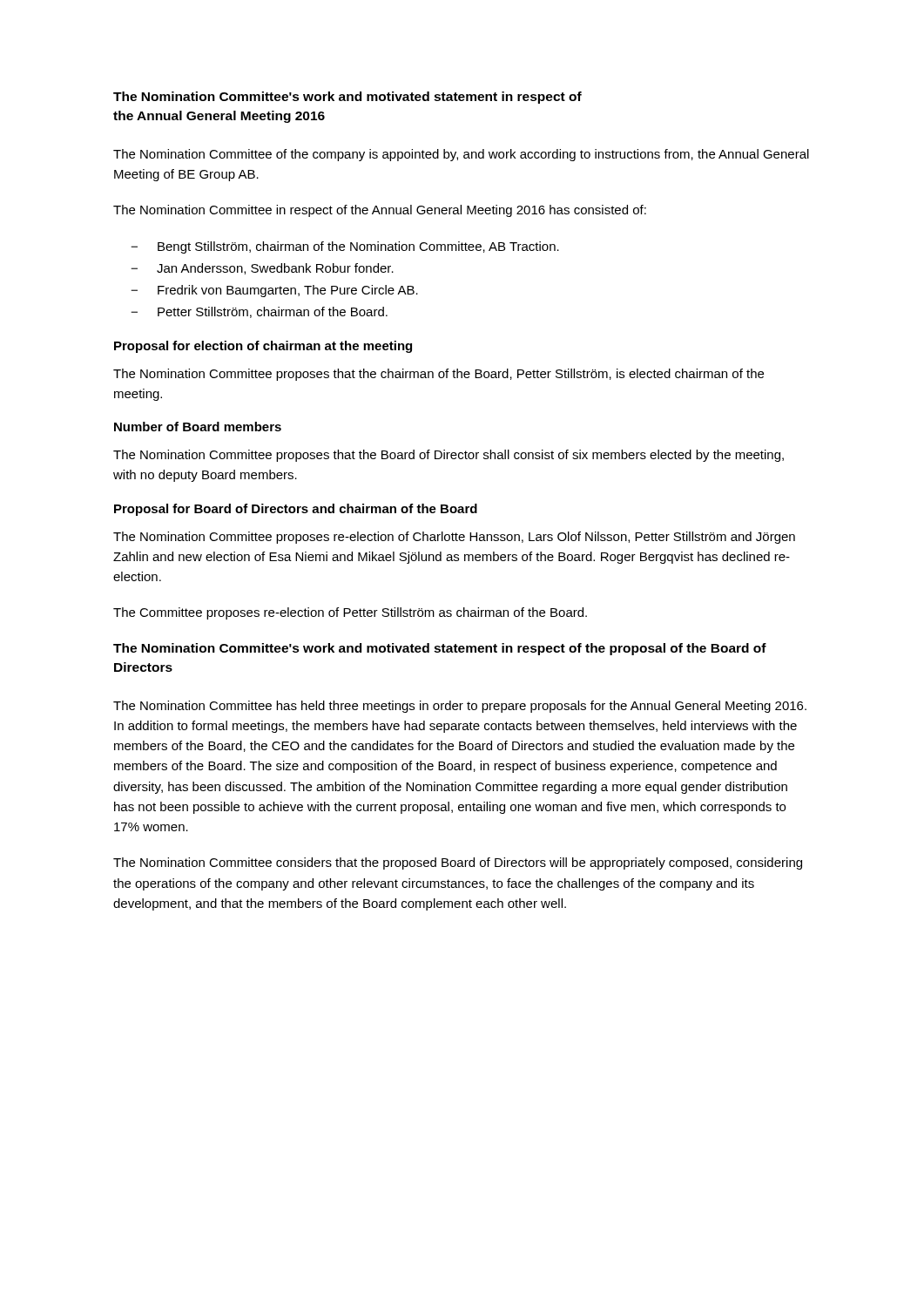Viewport: 924px width, 1307px height.
Task: Select the region starting "Bengt Stillström, chairman of the Nomination Committee, AB"
Action: point(358,246)
